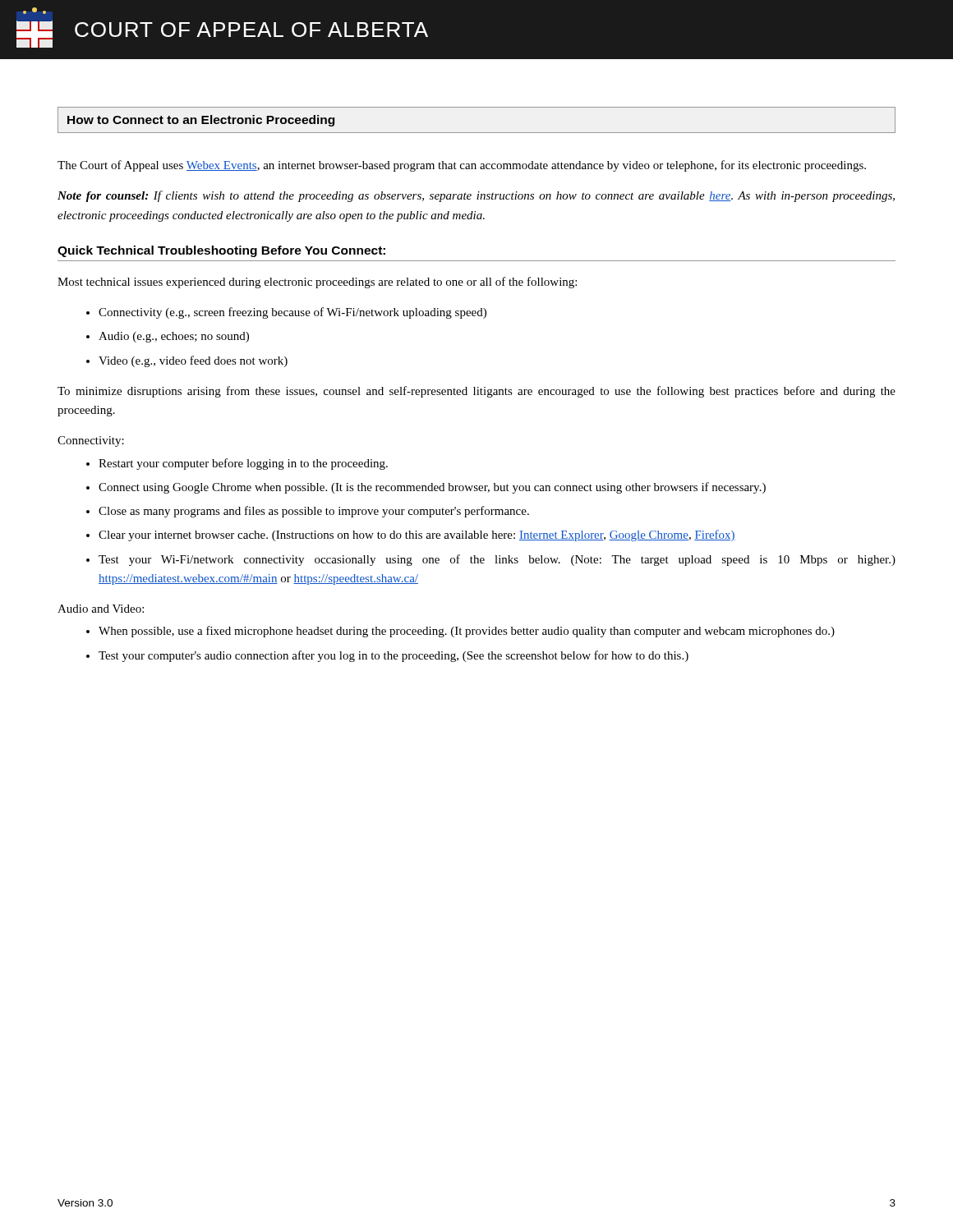This screenshot has height=1232, width=953.
Task: Navigate to the text starting "The Court of Appeal uses Webex Events, an"
Action: tap(462, 165)
